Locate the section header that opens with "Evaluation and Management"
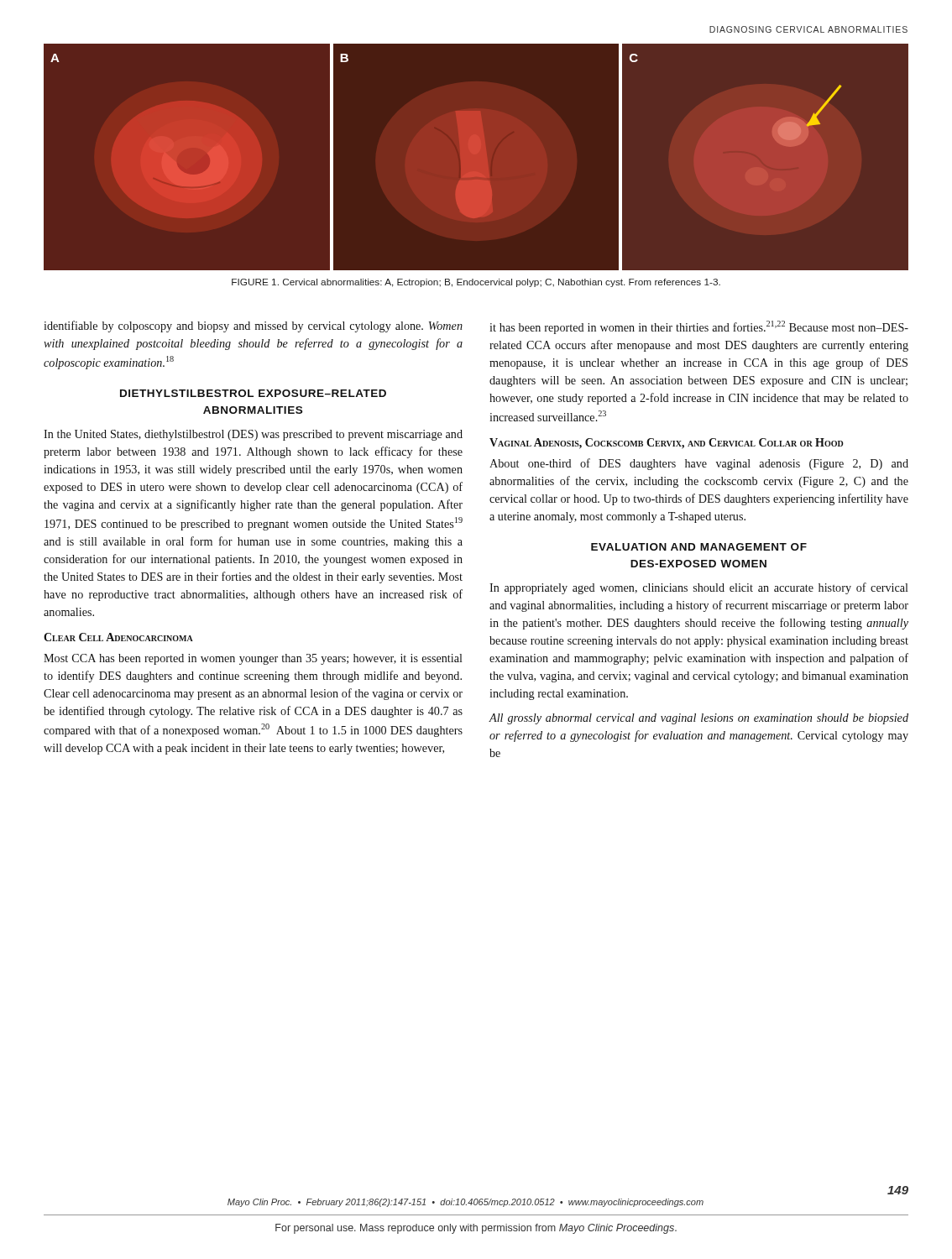 tap(699, 556)
